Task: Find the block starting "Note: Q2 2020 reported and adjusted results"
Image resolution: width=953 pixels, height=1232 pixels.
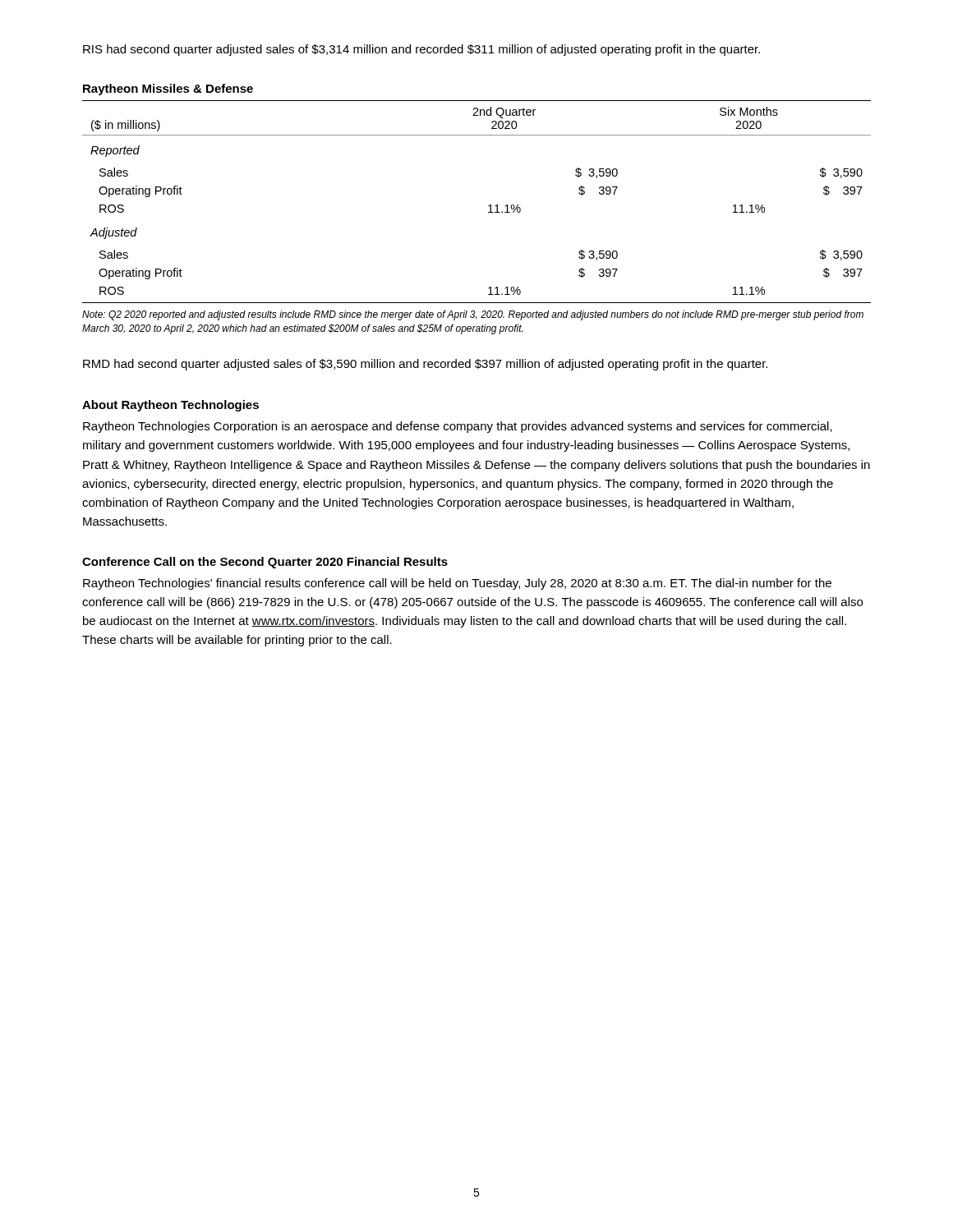Action: coord(473,322)
